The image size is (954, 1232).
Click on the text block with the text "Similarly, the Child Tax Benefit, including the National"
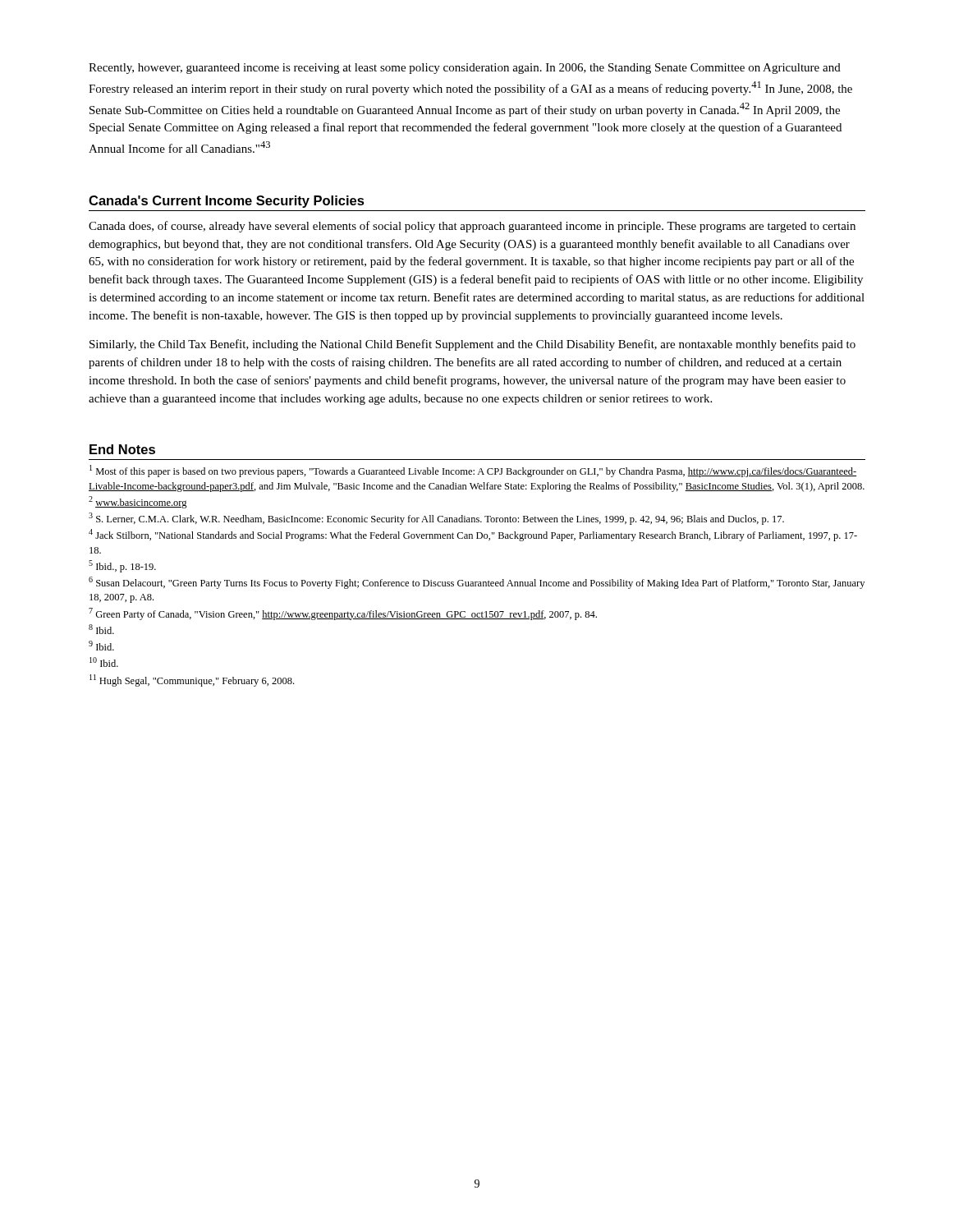[472, 371]
